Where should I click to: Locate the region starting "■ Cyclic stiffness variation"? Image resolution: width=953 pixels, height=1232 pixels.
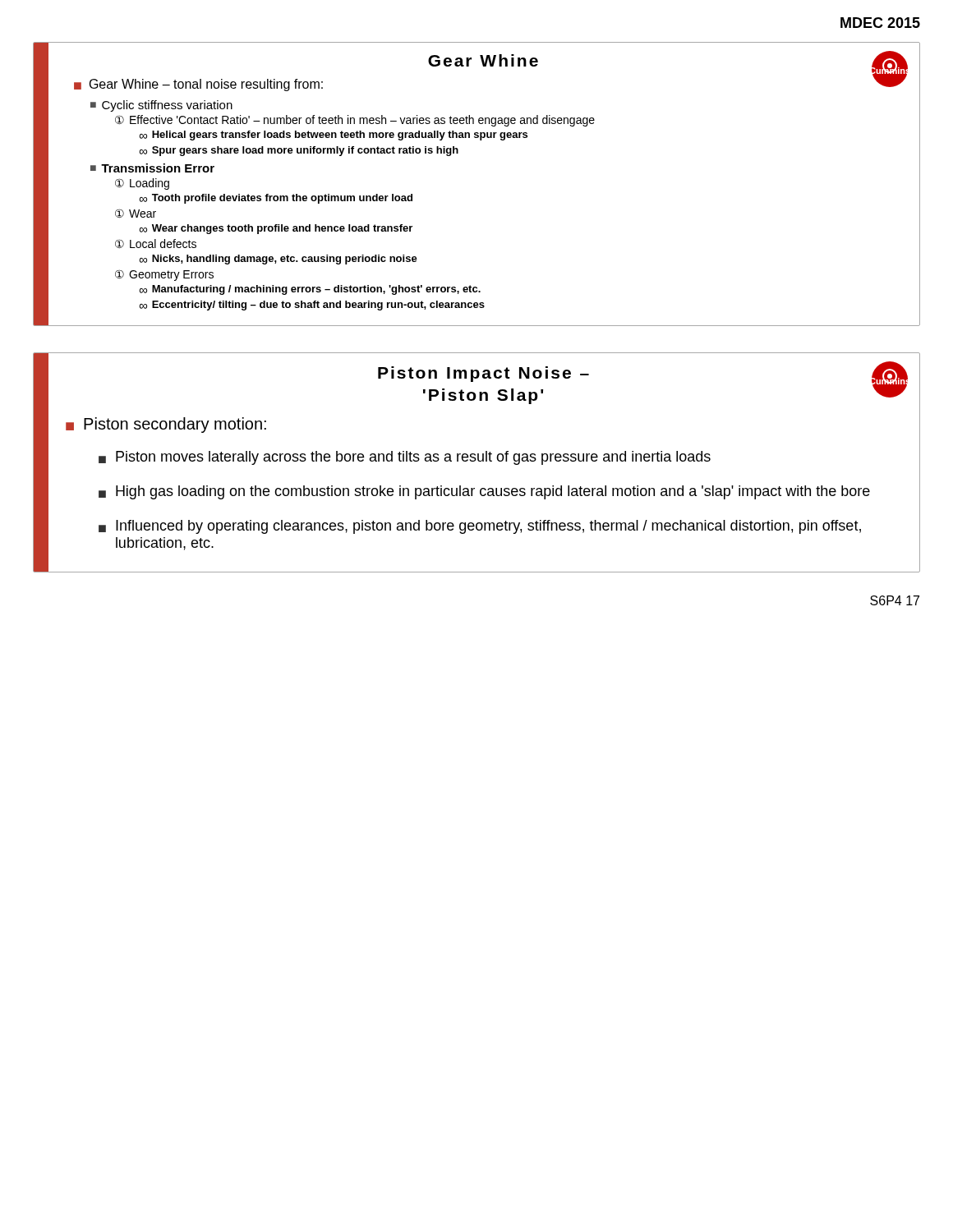pyautogui.click(x=161, y=105)
